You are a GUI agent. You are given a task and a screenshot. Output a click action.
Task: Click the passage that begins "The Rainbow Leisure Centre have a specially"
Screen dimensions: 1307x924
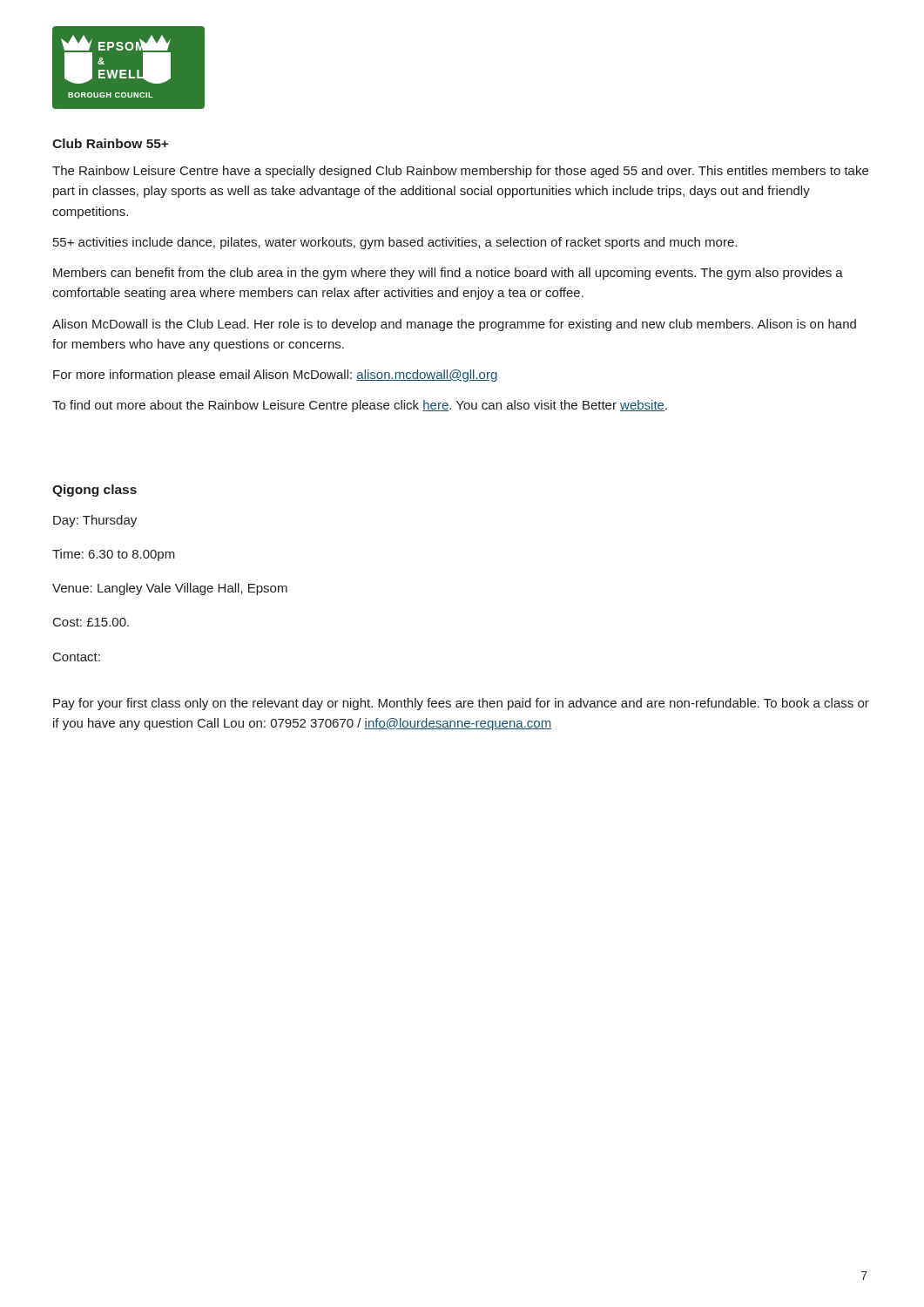(461, 191)
